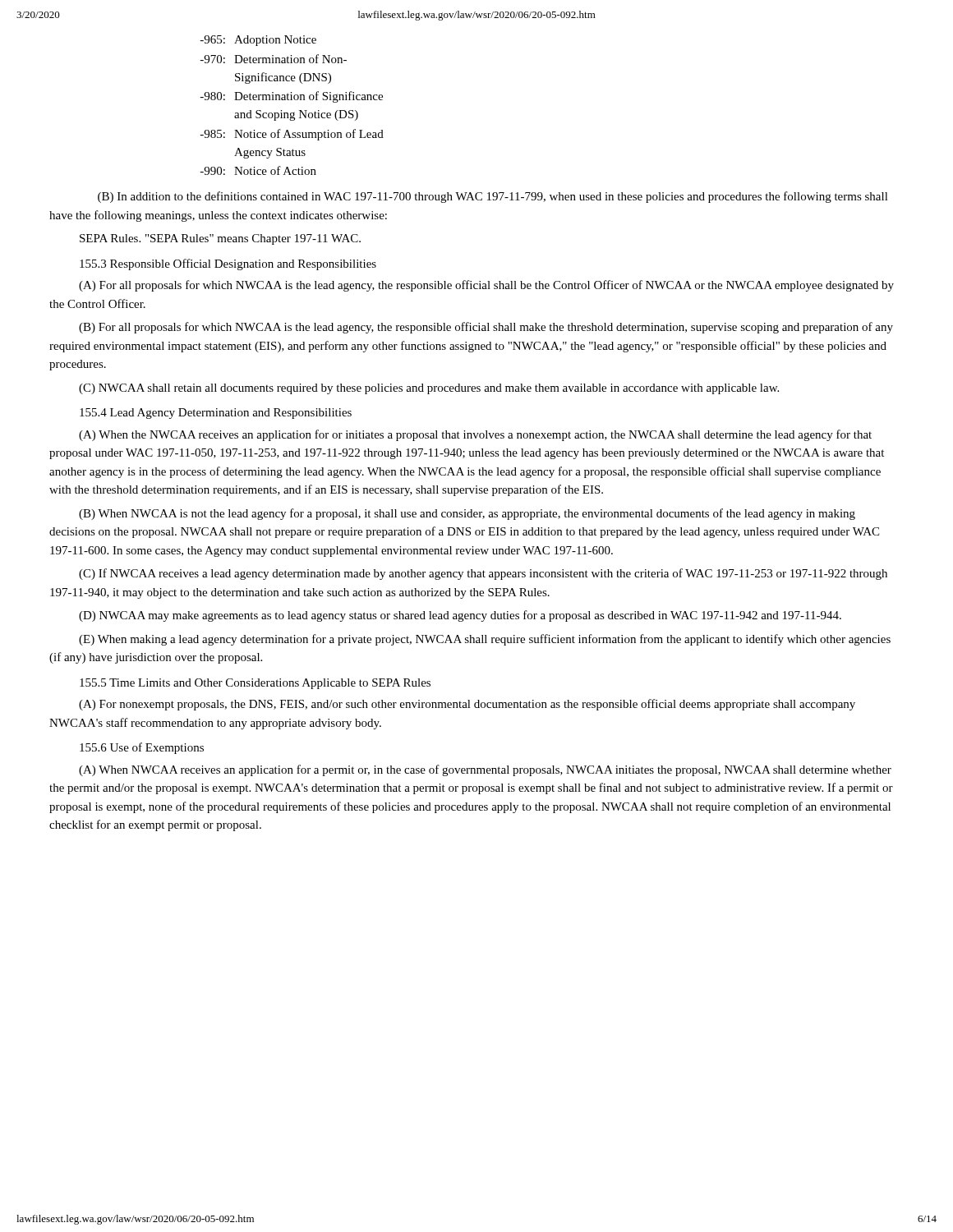Select the text block that reads "(A) When the"
This screenshot has height=1232, width=953.
(x=467, y=462)
